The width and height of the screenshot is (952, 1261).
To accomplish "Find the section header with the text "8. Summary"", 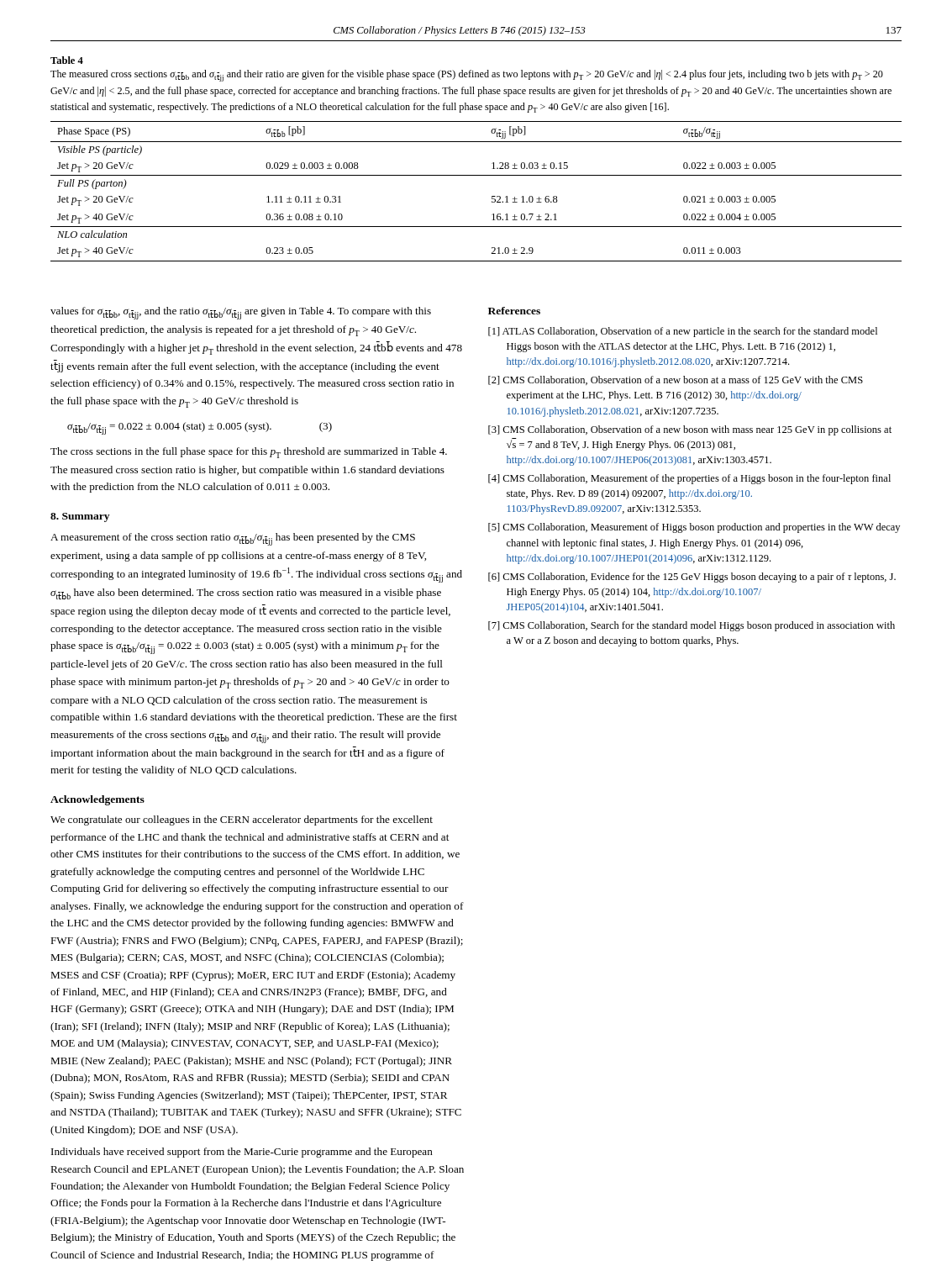I will [x=80, y=515].
